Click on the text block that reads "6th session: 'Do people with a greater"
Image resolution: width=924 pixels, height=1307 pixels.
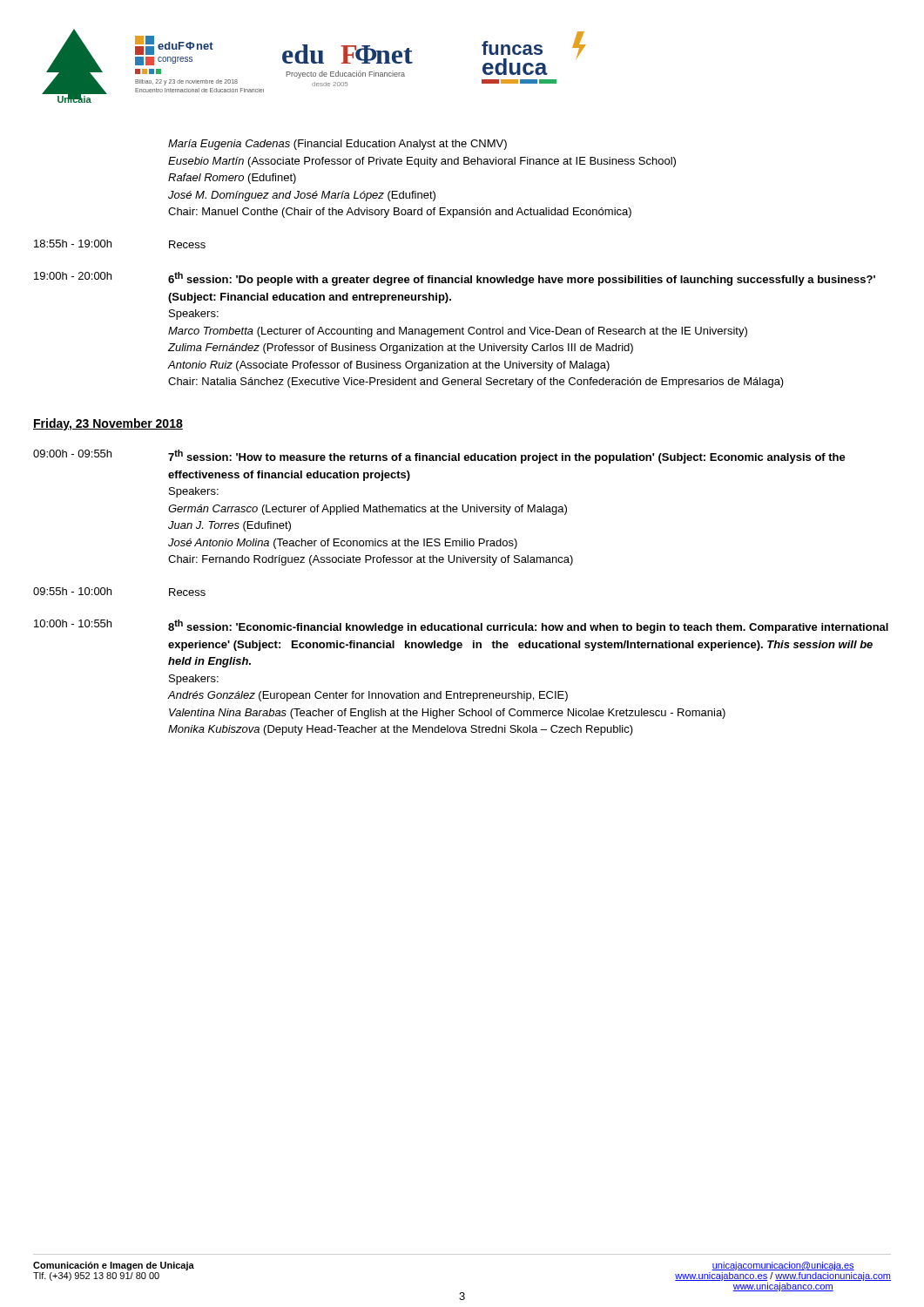(x=522, y=329)
